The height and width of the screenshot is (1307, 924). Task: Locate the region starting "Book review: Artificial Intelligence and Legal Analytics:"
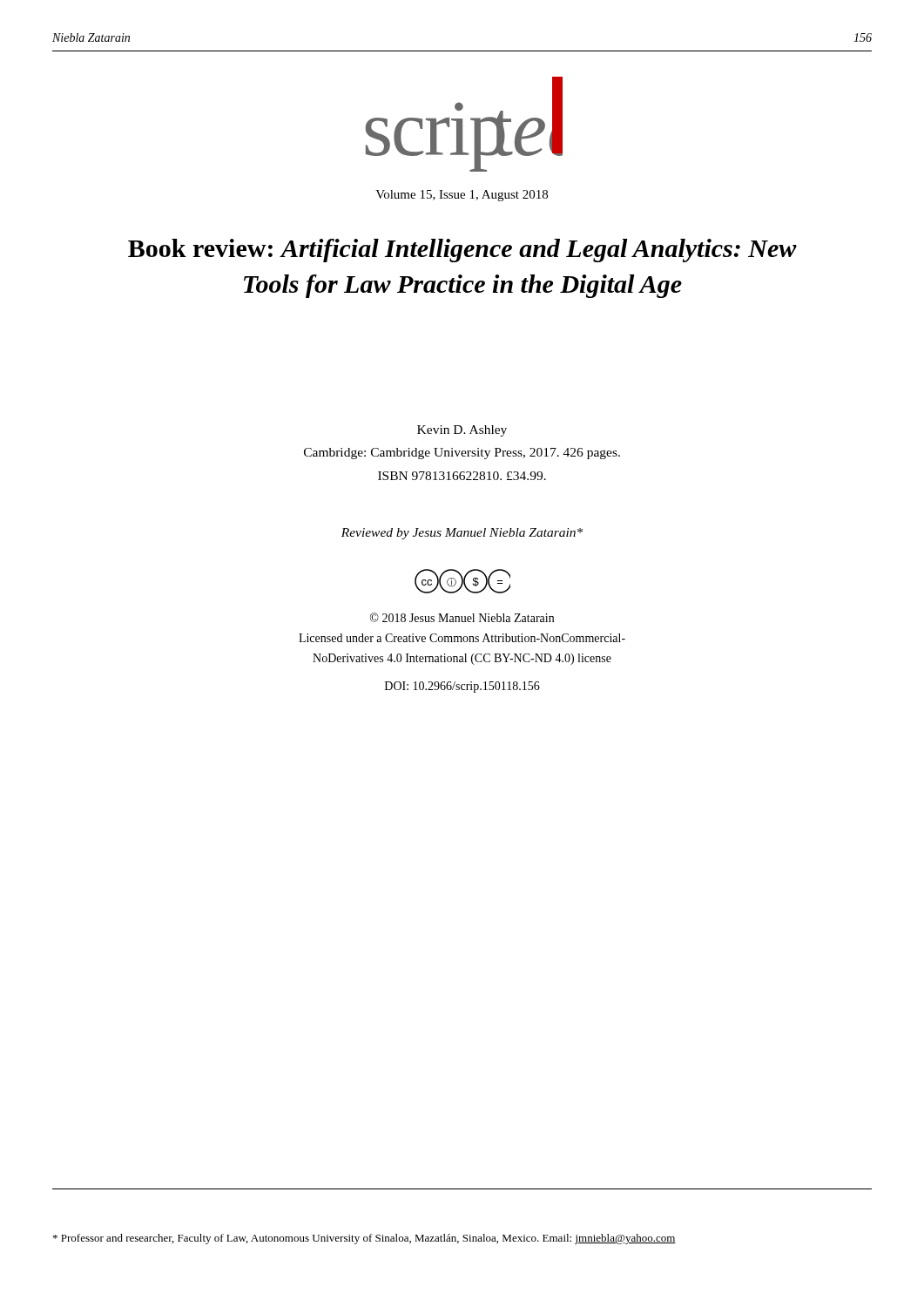click(x=462, y=266)
